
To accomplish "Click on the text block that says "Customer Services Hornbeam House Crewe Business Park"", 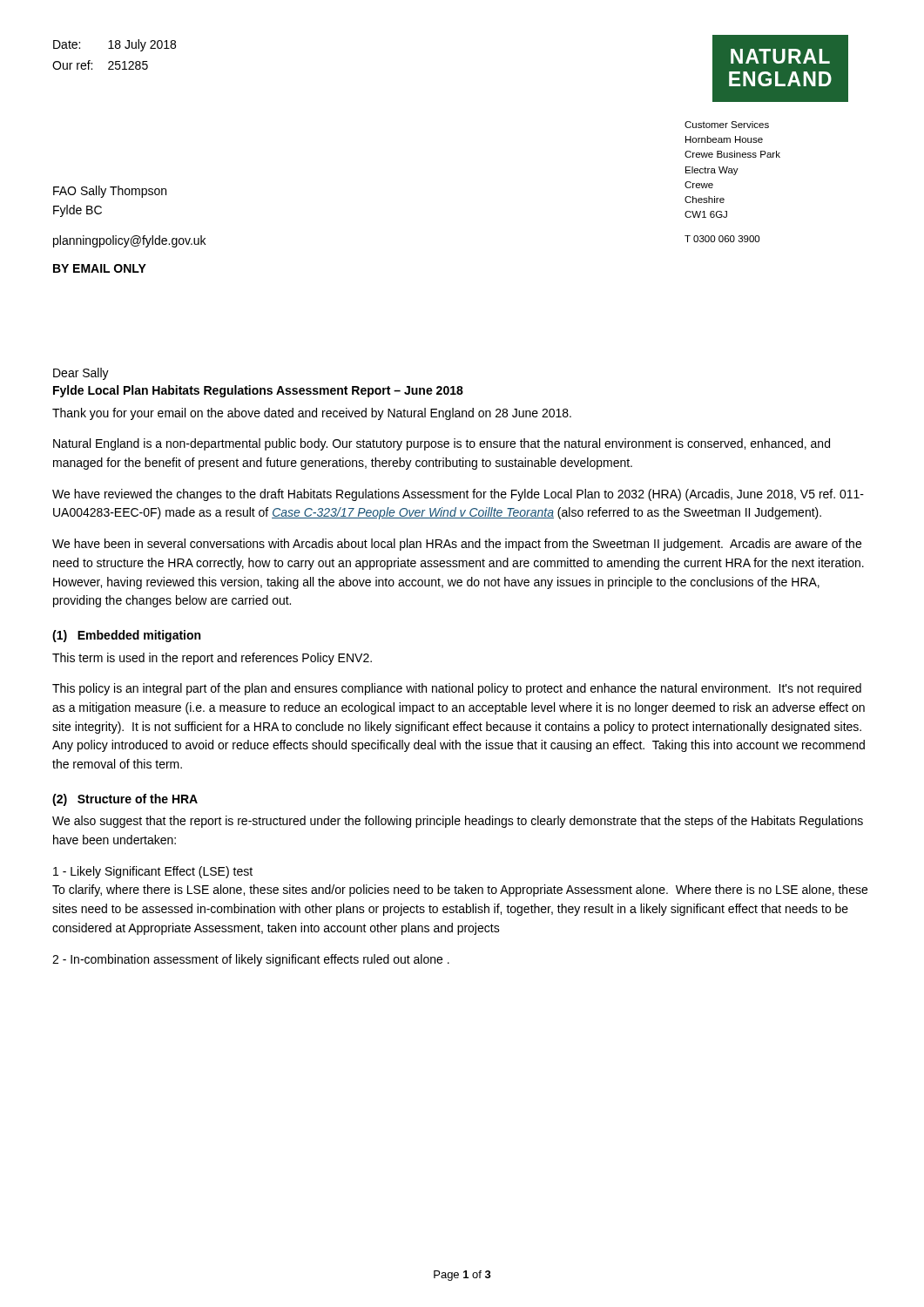I will tap(732, 170).
